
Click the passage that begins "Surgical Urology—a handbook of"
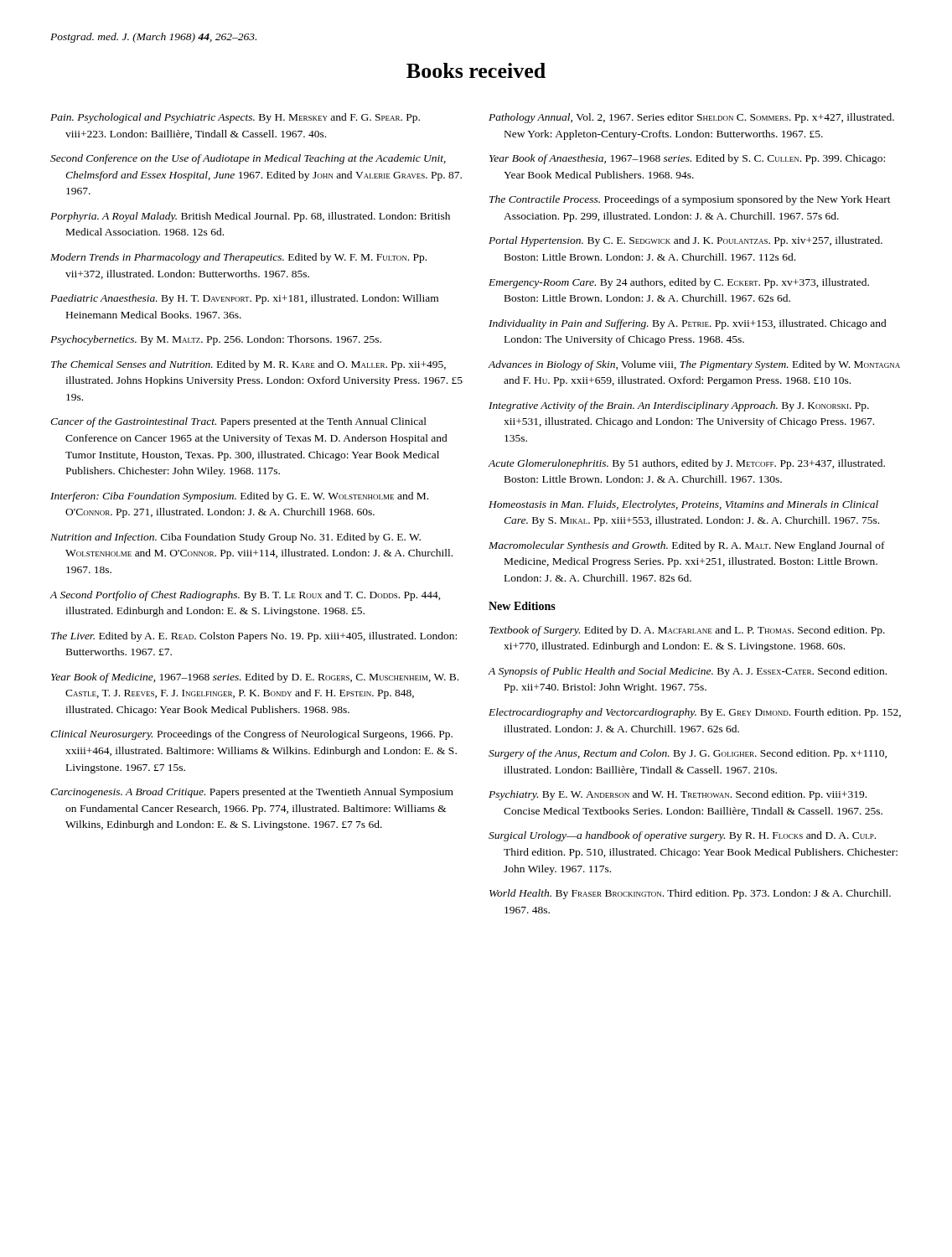693,852
